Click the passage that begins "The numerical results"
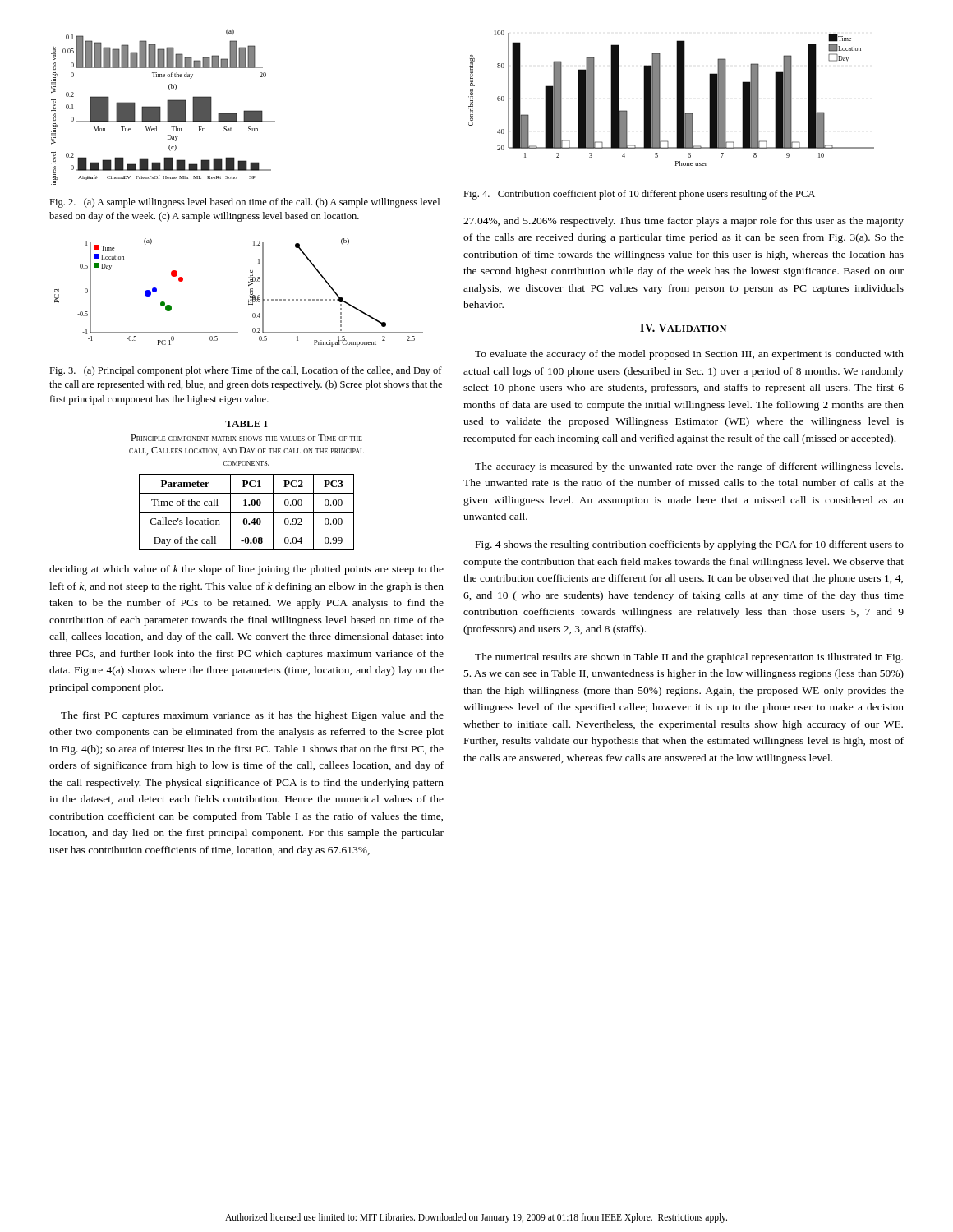Image resolution: width=953 pixels, height=1232 pixels. pos(684,708)
